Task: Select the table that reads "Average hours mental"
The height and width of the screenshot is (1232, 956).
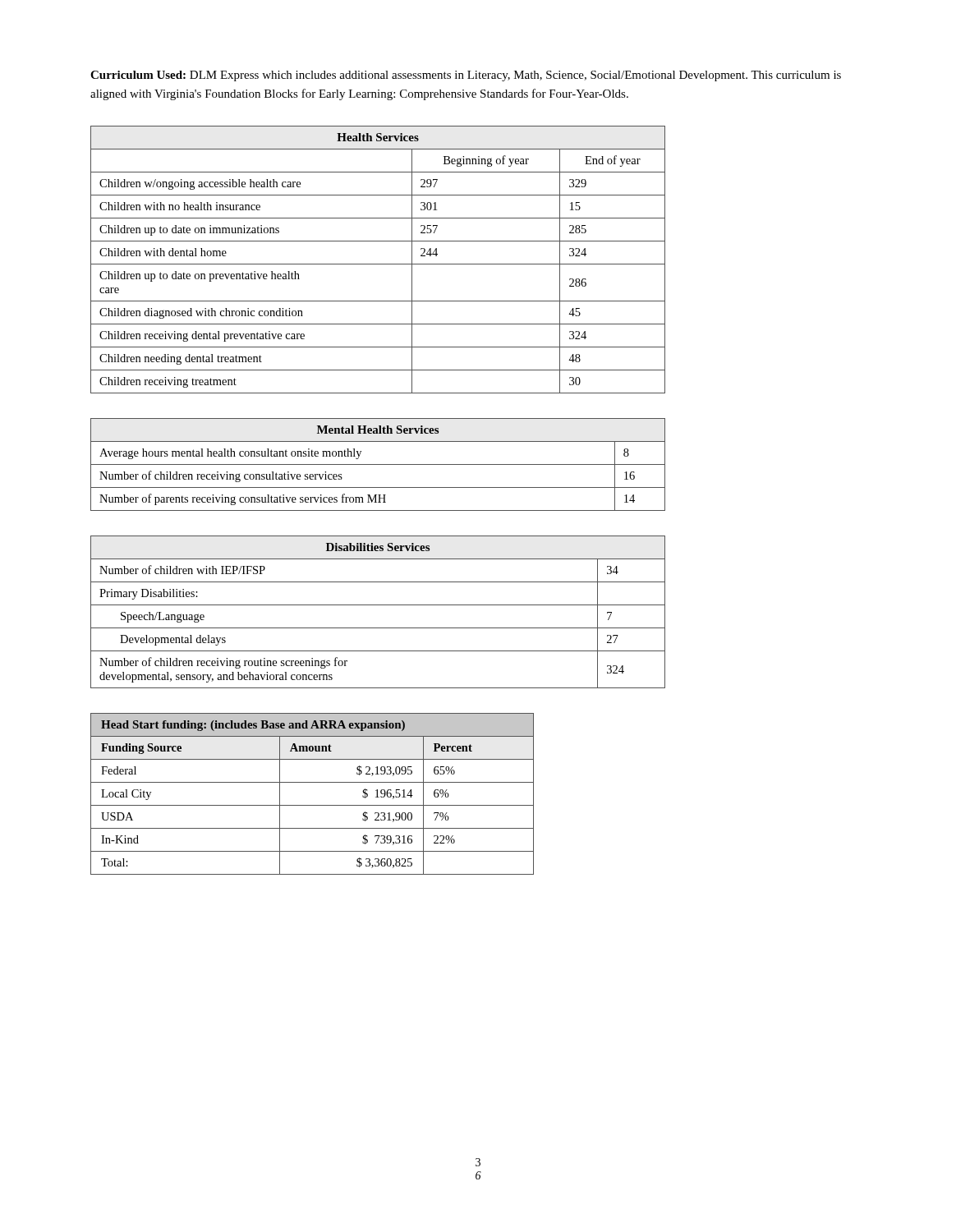Action: click(478, 464)
